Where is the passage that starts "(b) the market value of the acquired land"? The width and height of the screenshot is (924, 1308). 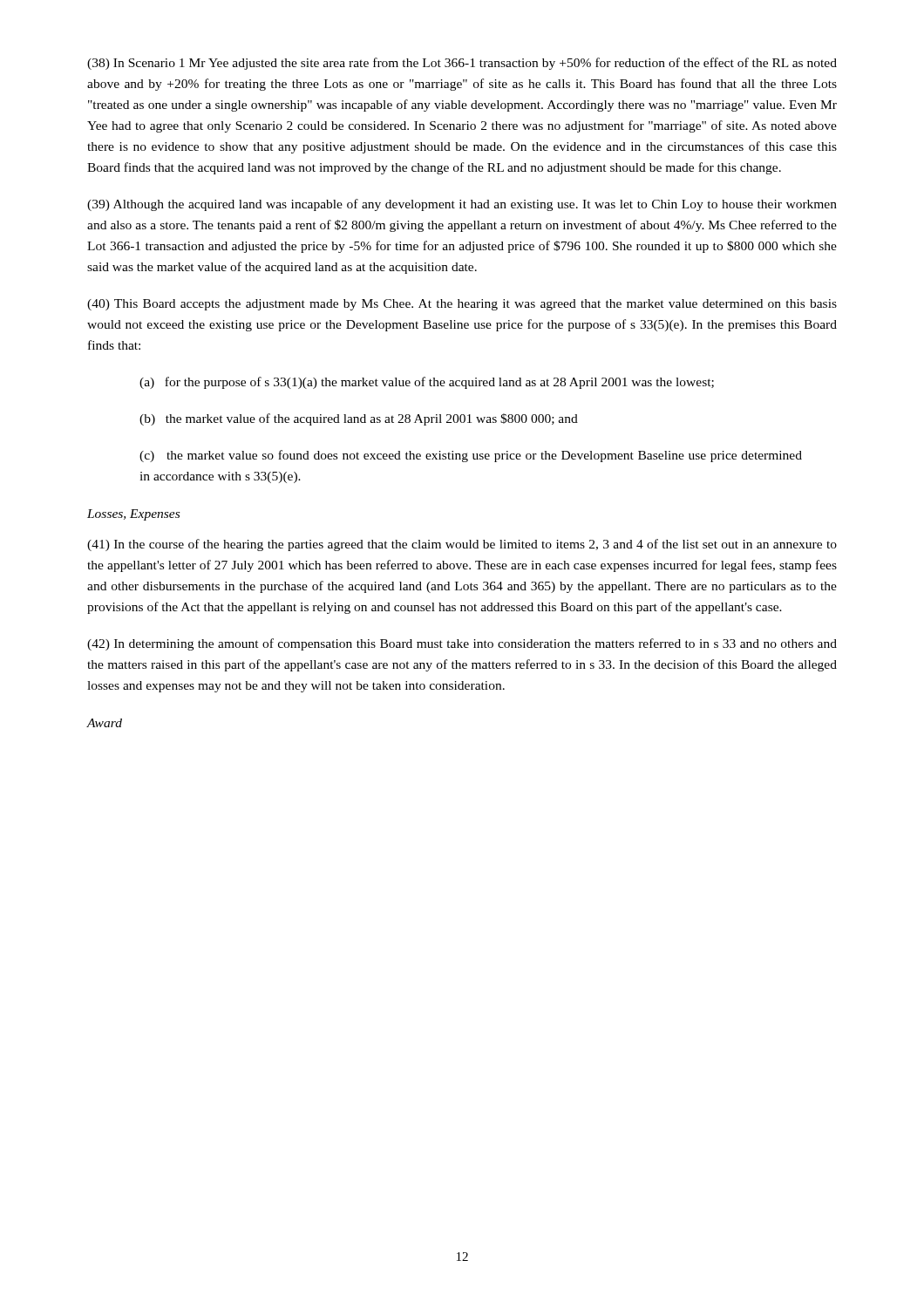point(359,418)
